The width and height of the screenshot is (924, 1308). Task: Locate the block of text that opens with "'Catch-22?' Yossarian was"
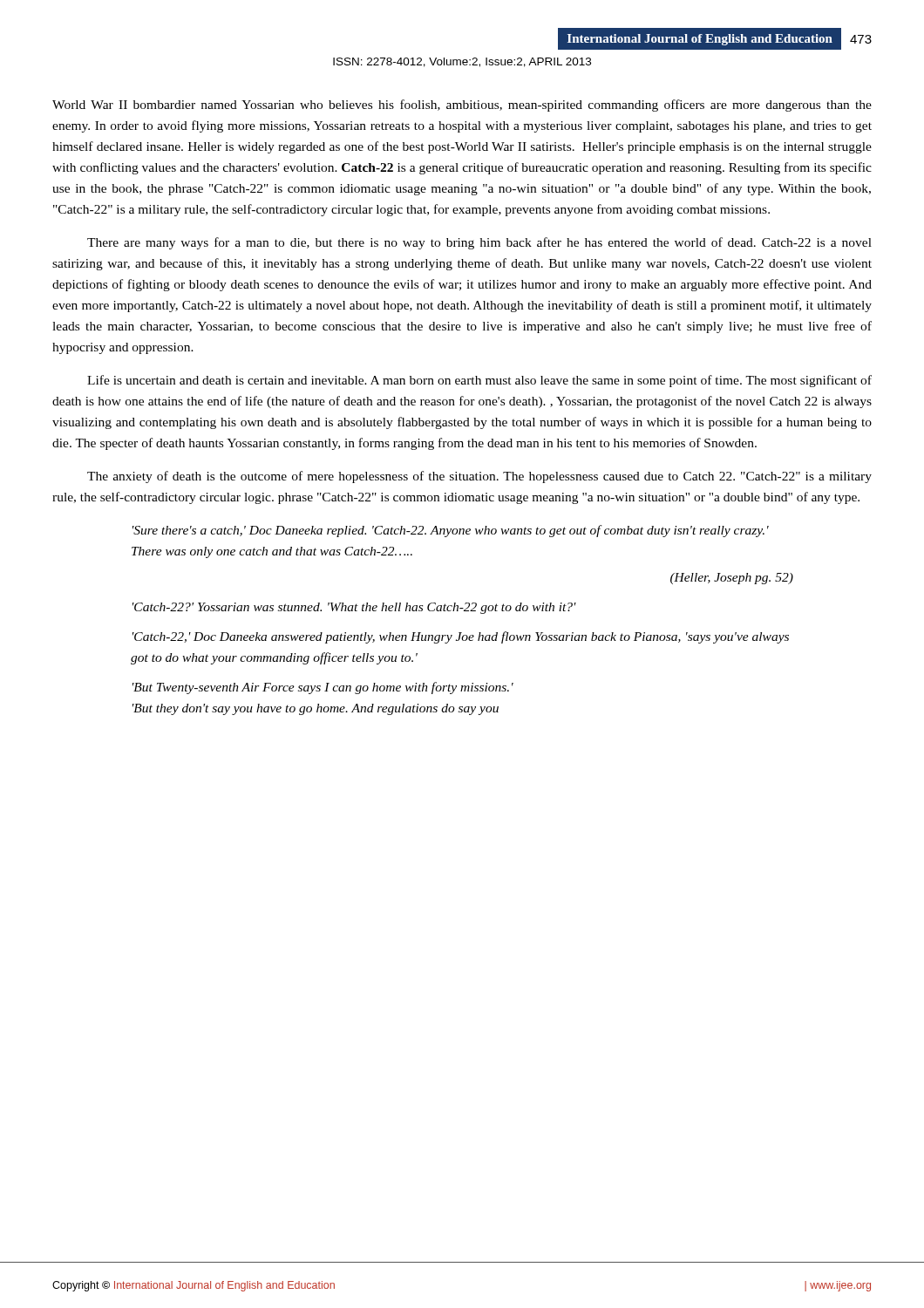pos(353,607)
